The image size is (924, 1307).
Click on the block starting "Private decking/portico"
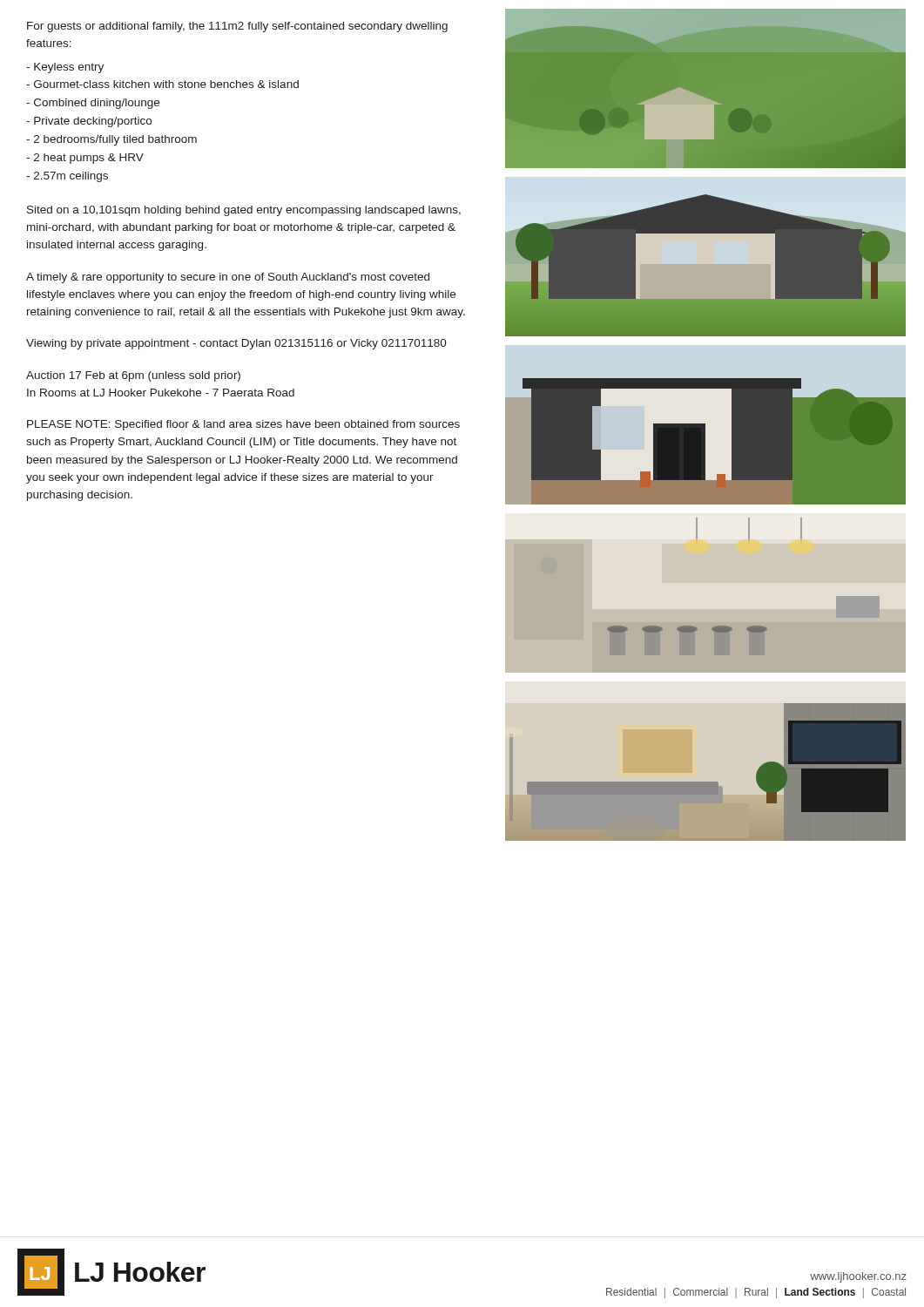(89, 121)
